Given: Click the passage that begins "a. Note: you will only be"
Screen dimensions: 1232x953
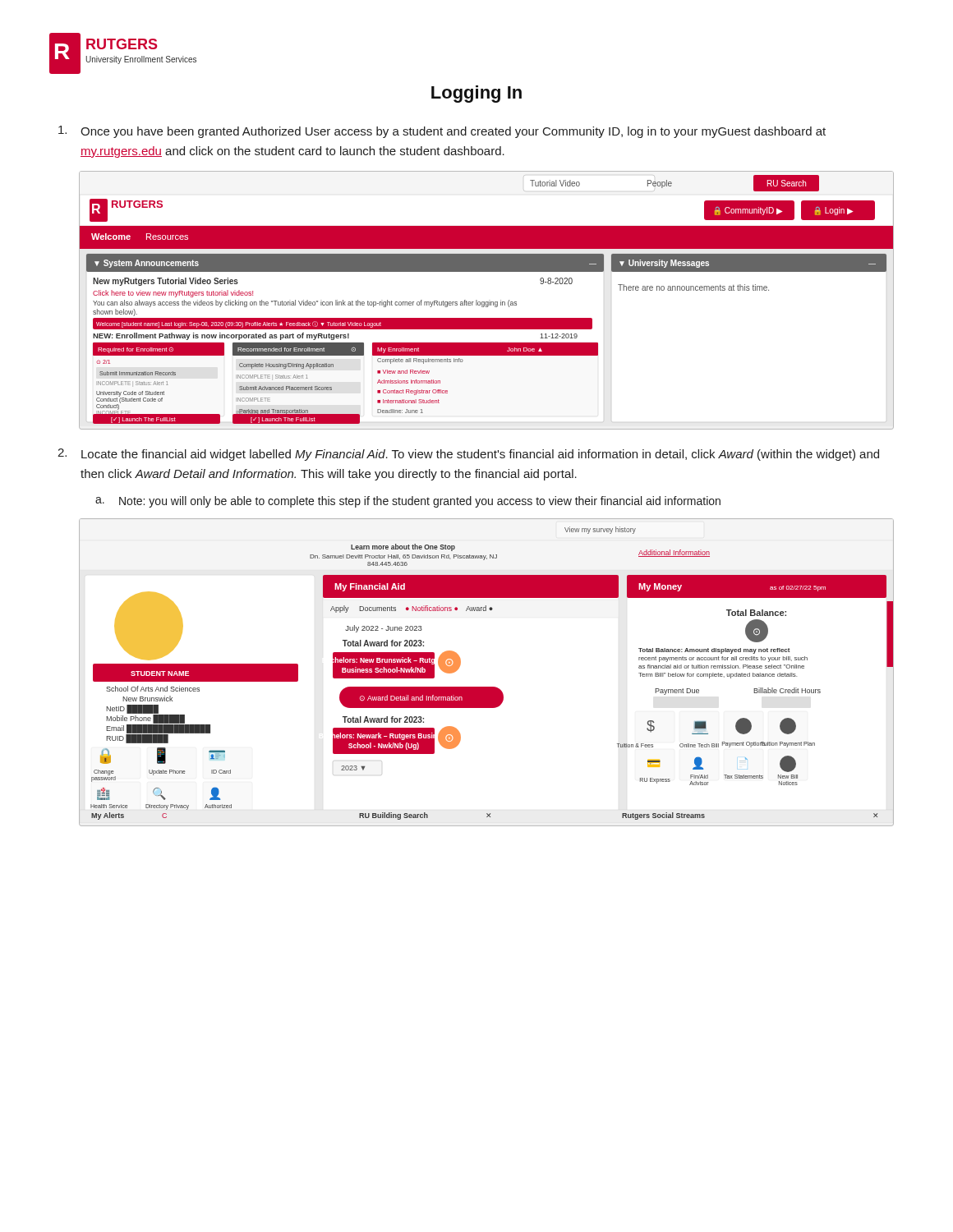Looking at the screenshot, I should [408, 501].
